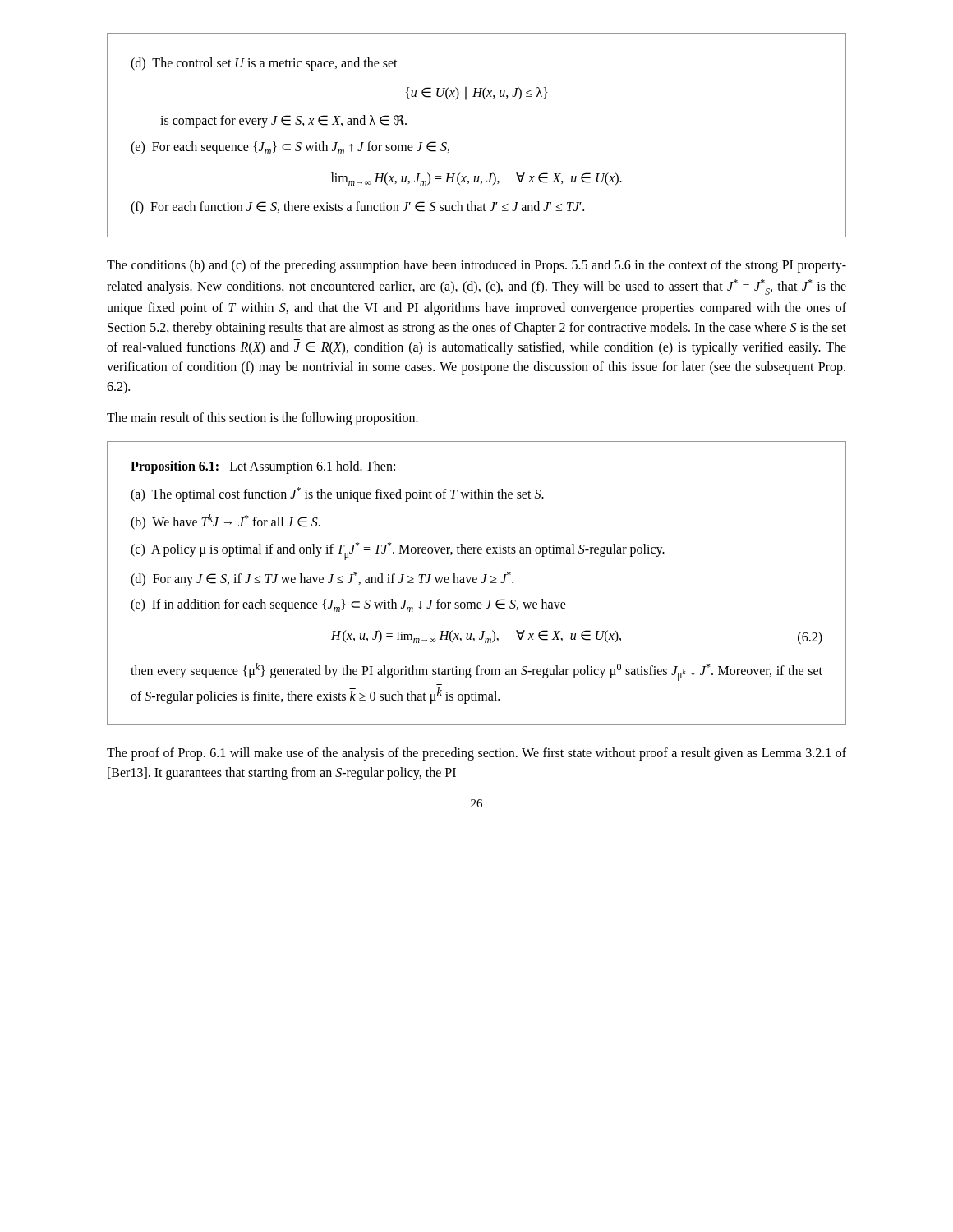Click on the list item that reads "(d) For any J ∈ S, if J"
953x1232 pixels.
323,577
